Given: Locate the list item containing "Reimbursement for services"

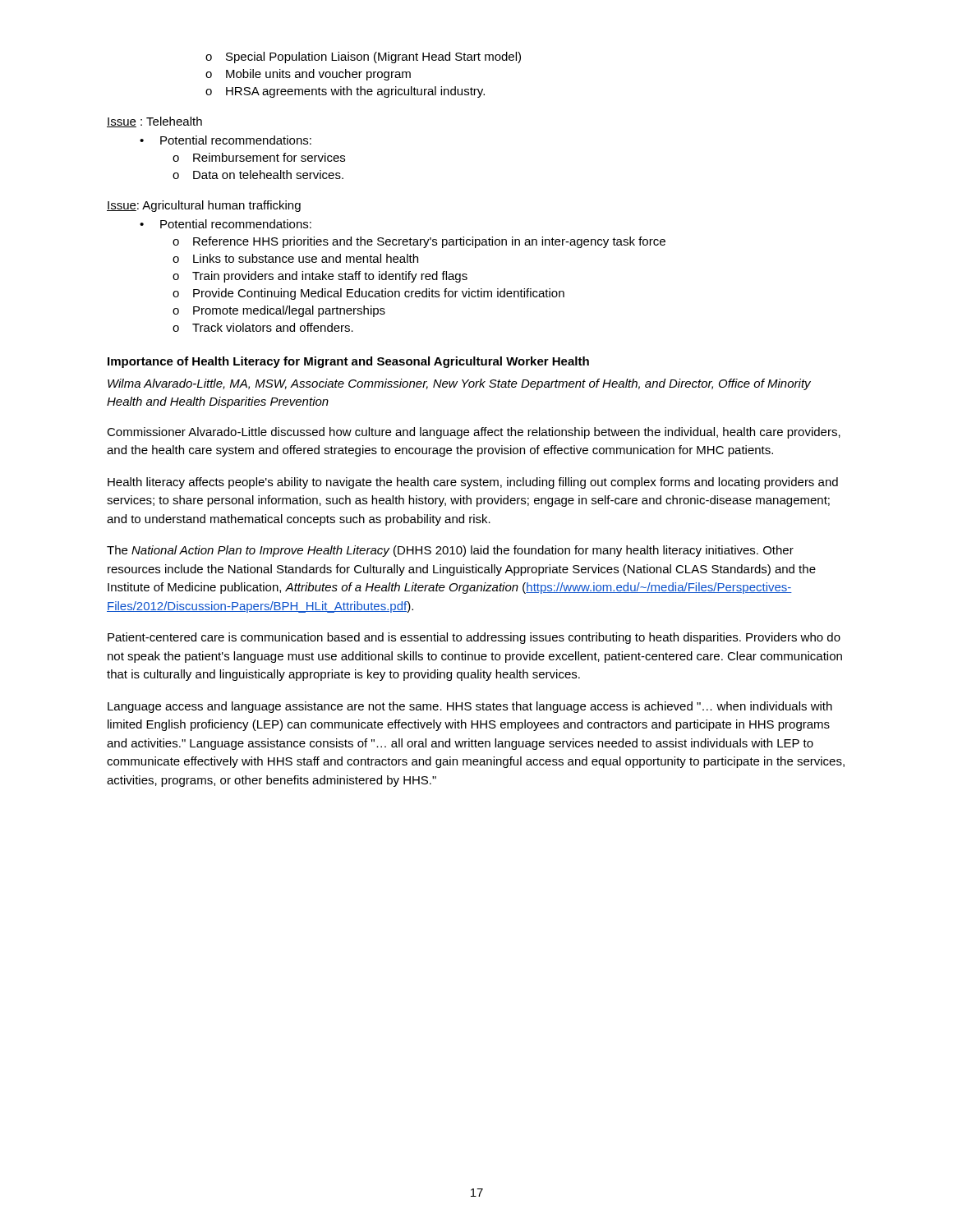Looking at the screenshot, I should pyautogui.click(x=259, y=157).
